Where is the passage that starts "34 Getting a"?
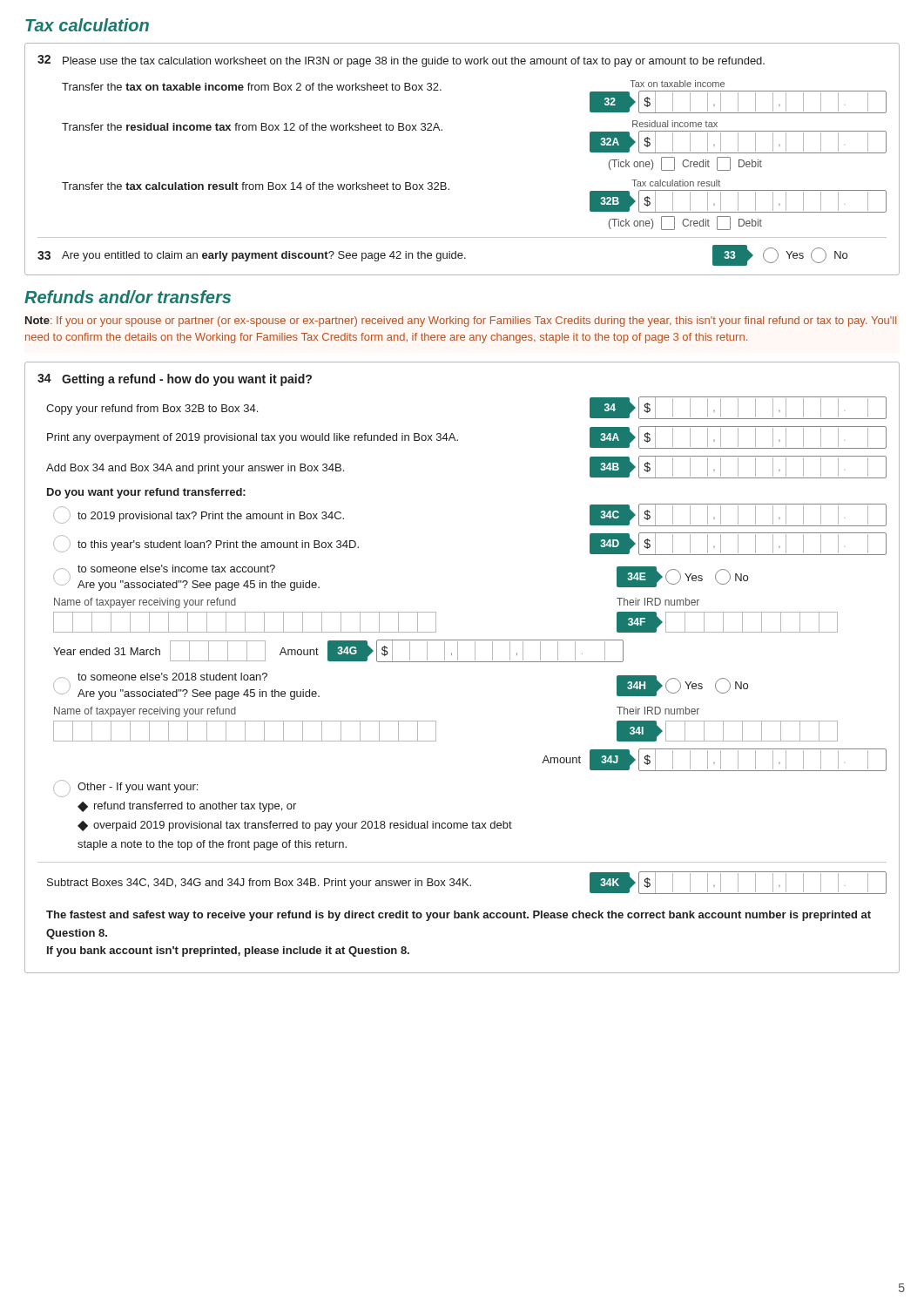 pyautogui.click(x=462, y=666)
